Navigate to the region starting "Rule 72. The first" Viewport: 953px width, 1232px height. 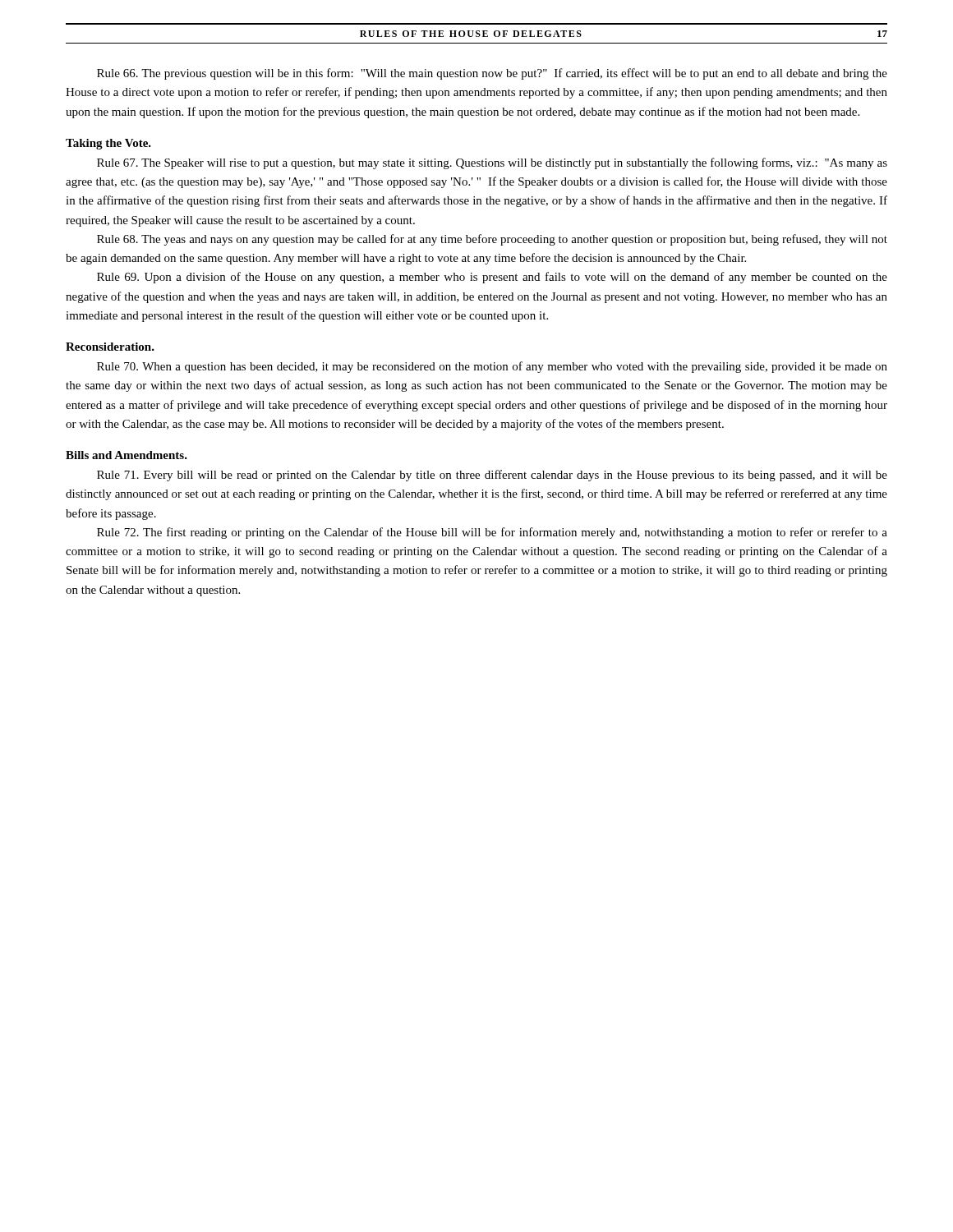(x=476, y=561)
